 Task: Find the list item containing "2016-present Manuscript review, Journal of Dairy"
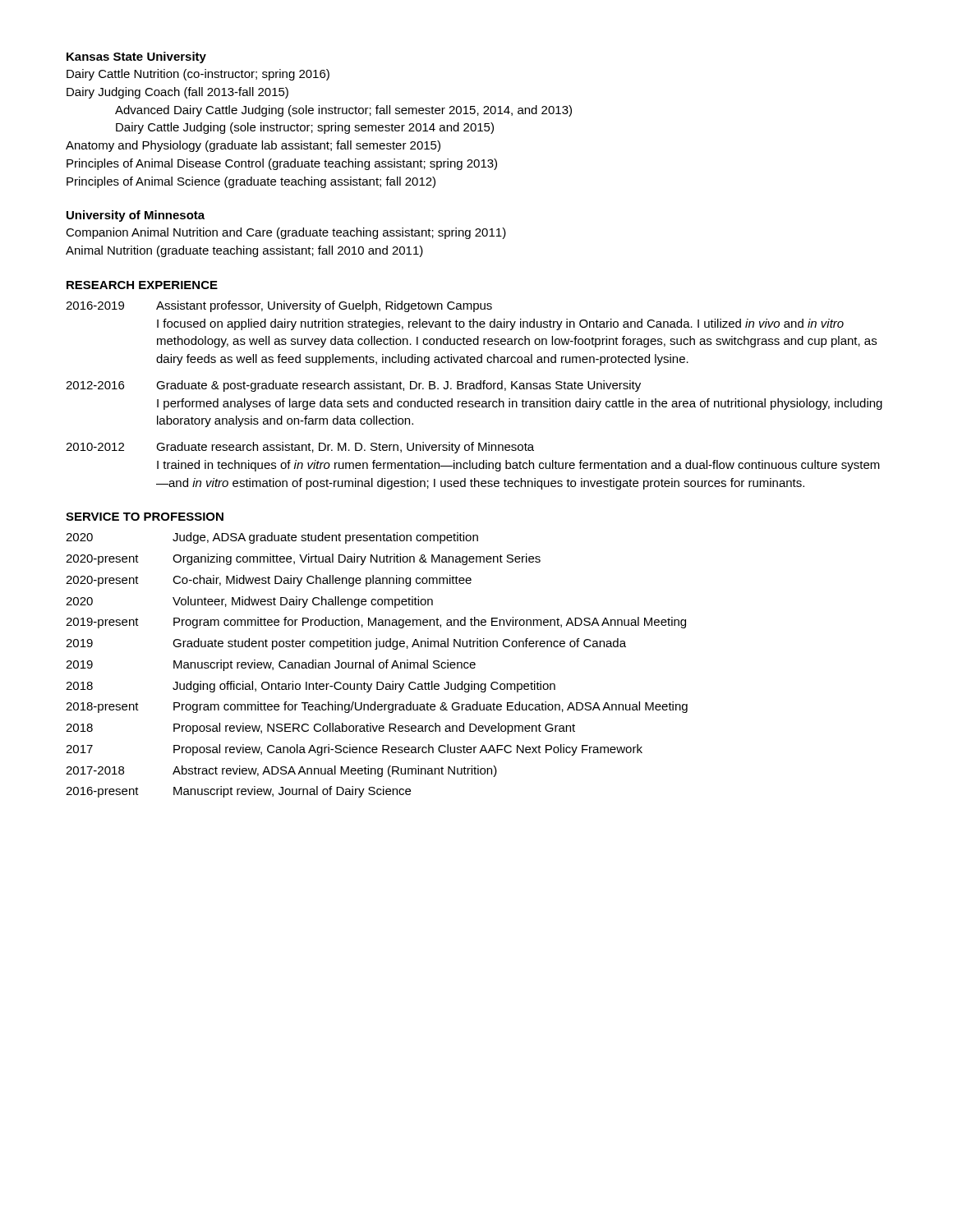click(238, 792)
